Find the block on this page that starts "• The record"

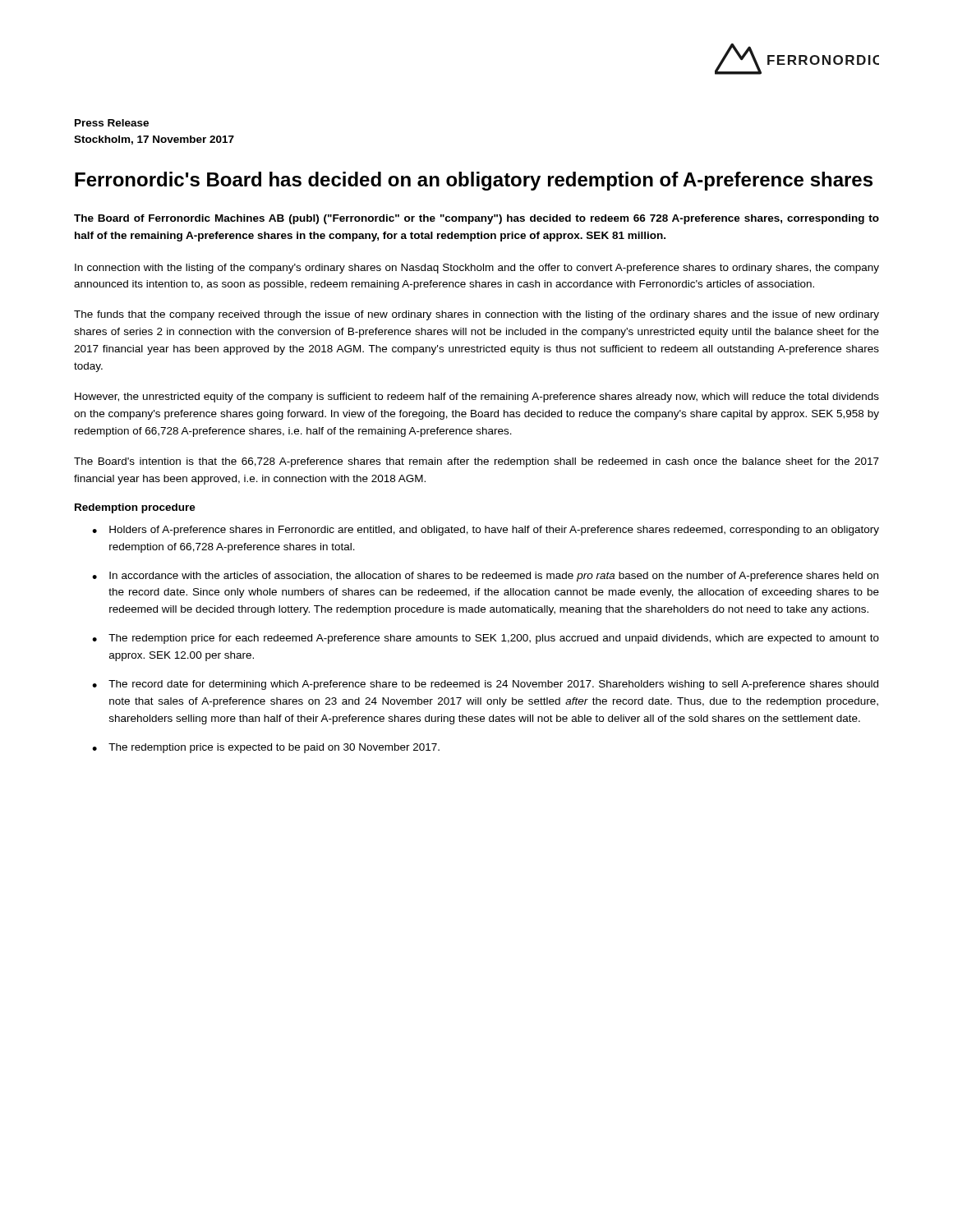(486, 702)
